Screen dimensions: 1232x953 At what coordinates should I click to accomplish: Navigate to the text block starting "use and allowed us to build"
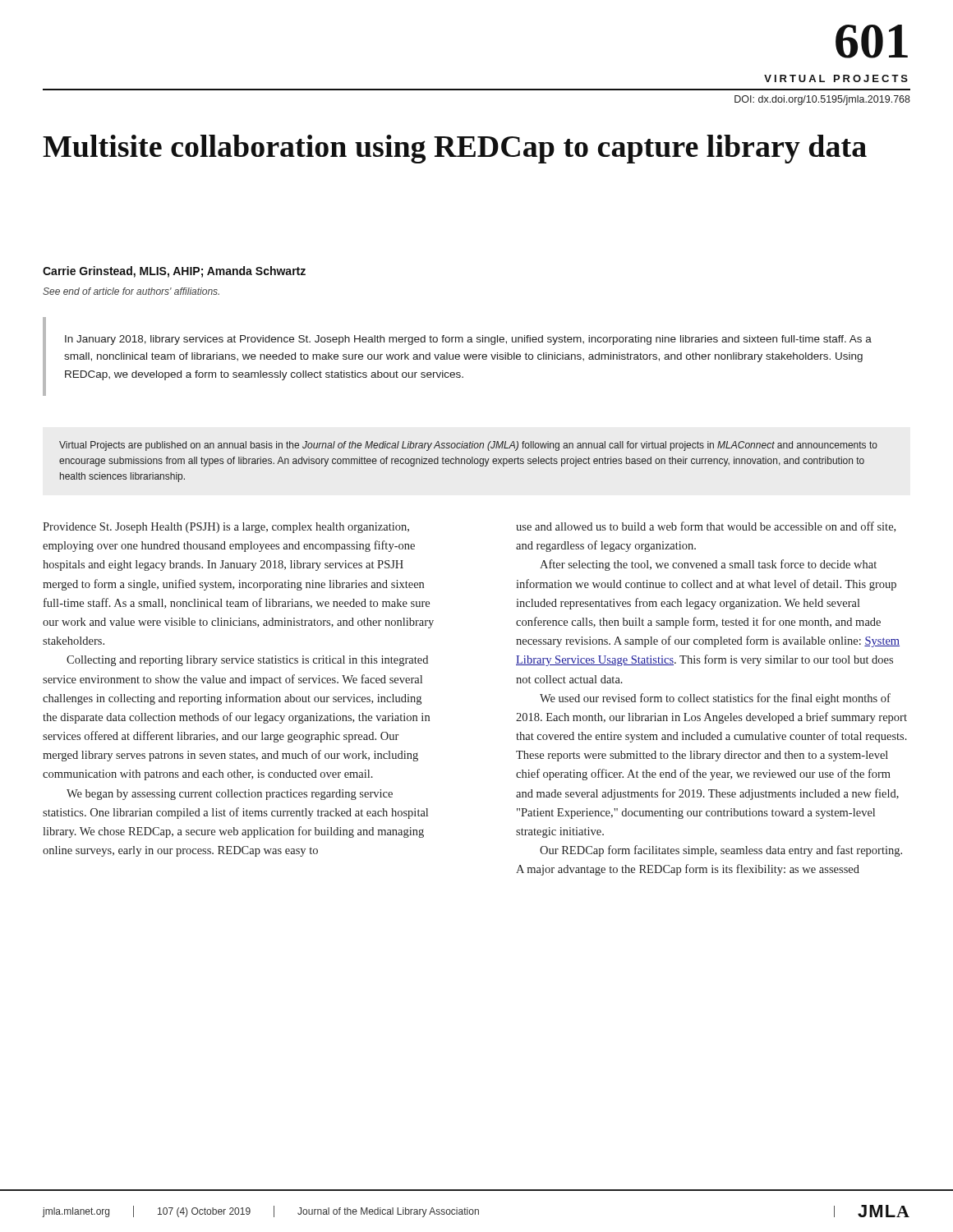pos(713,698)
